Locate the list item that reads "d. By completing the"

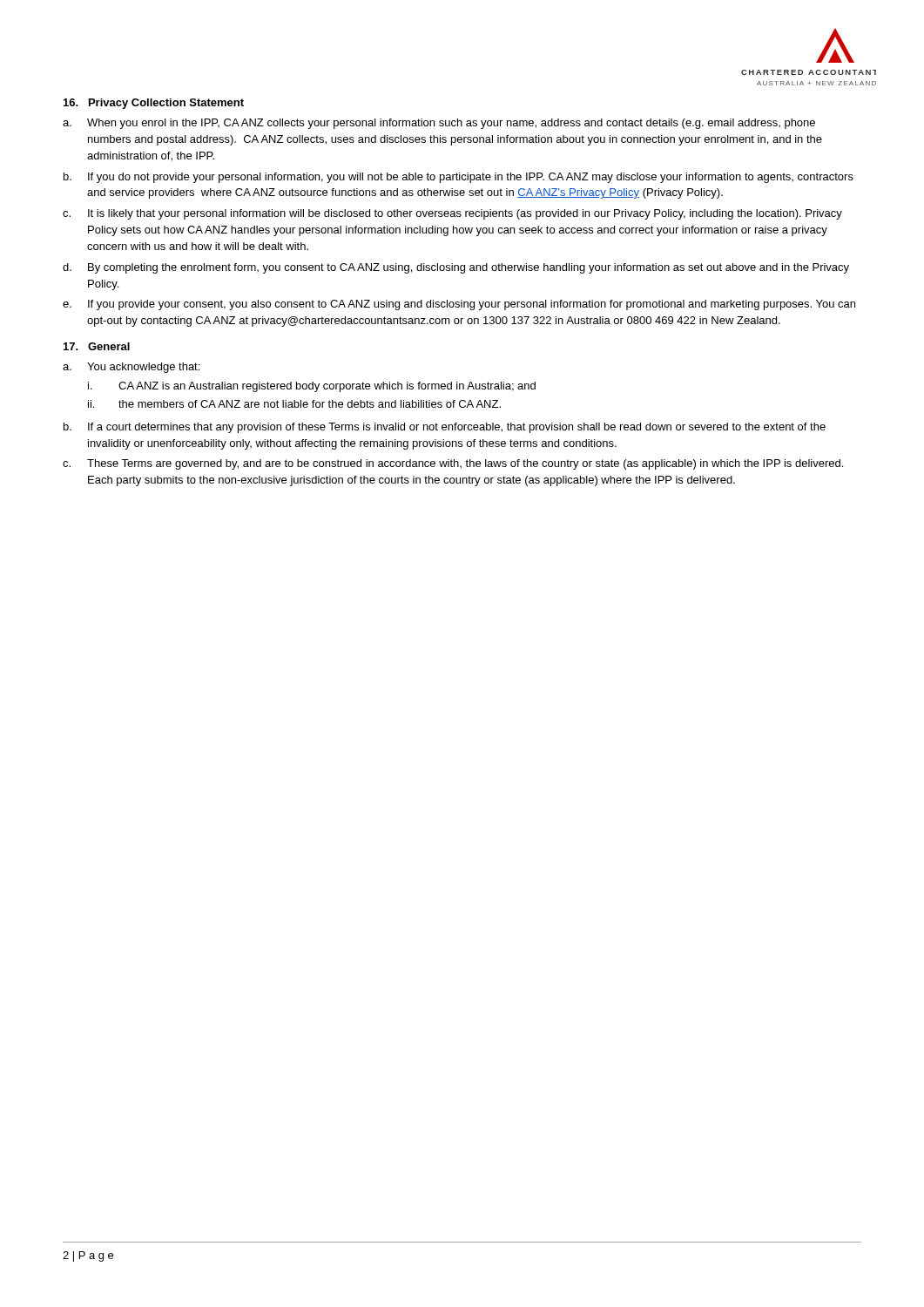click(462, 276)
